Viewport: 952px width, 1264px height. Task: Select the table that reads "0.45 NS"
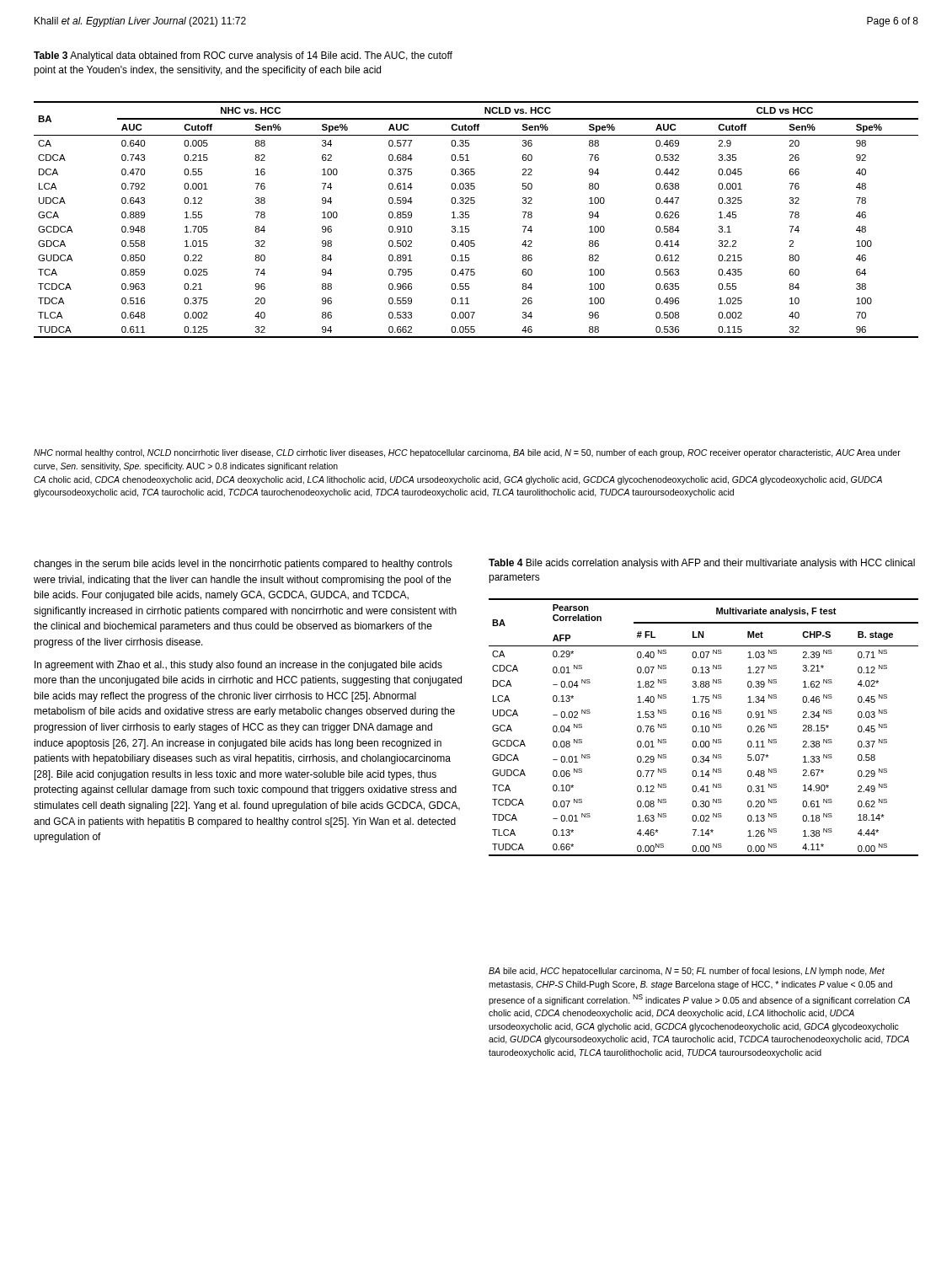(703, 727)
